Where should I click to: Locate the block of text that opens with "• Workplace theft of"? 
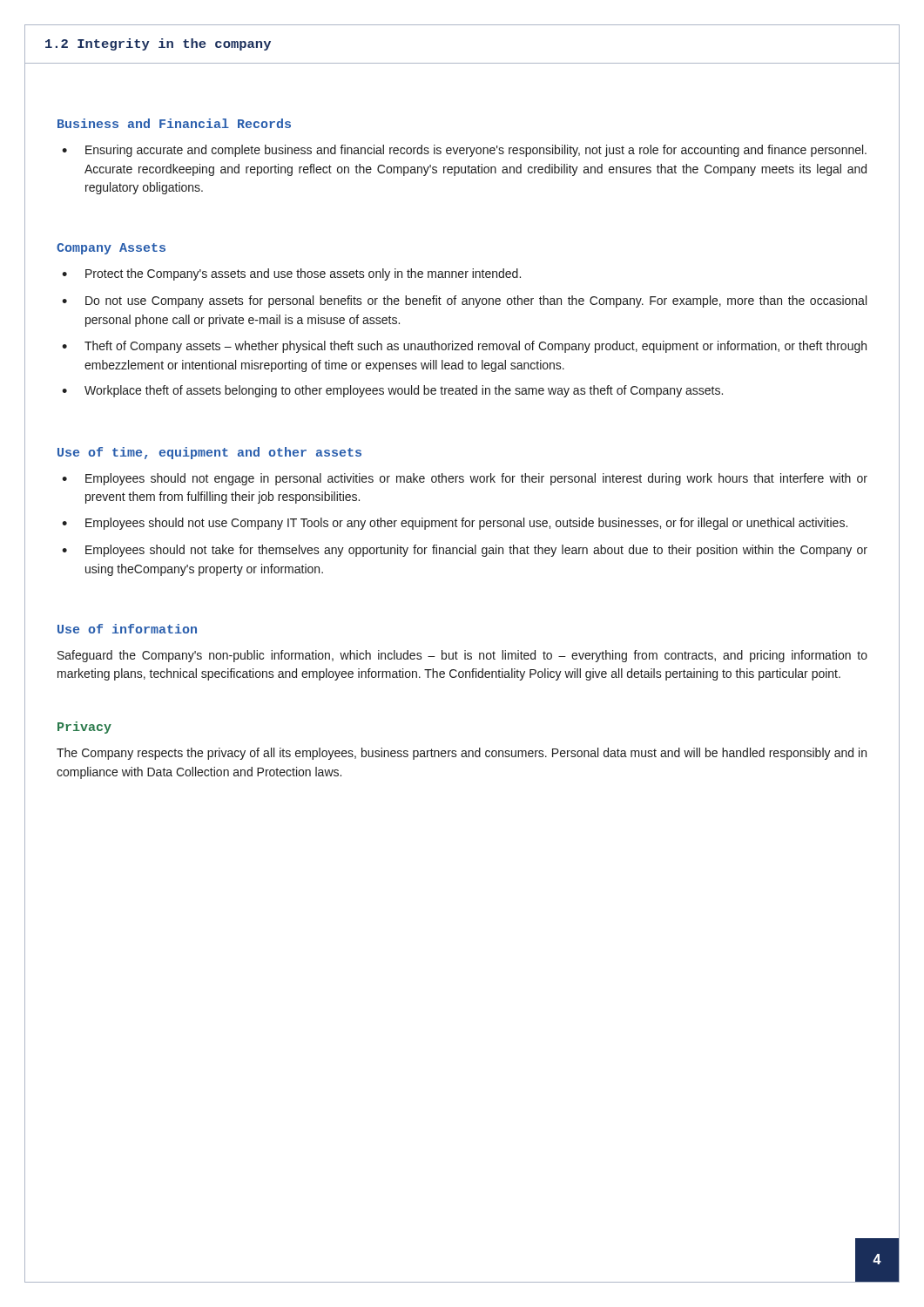point(465,392)
